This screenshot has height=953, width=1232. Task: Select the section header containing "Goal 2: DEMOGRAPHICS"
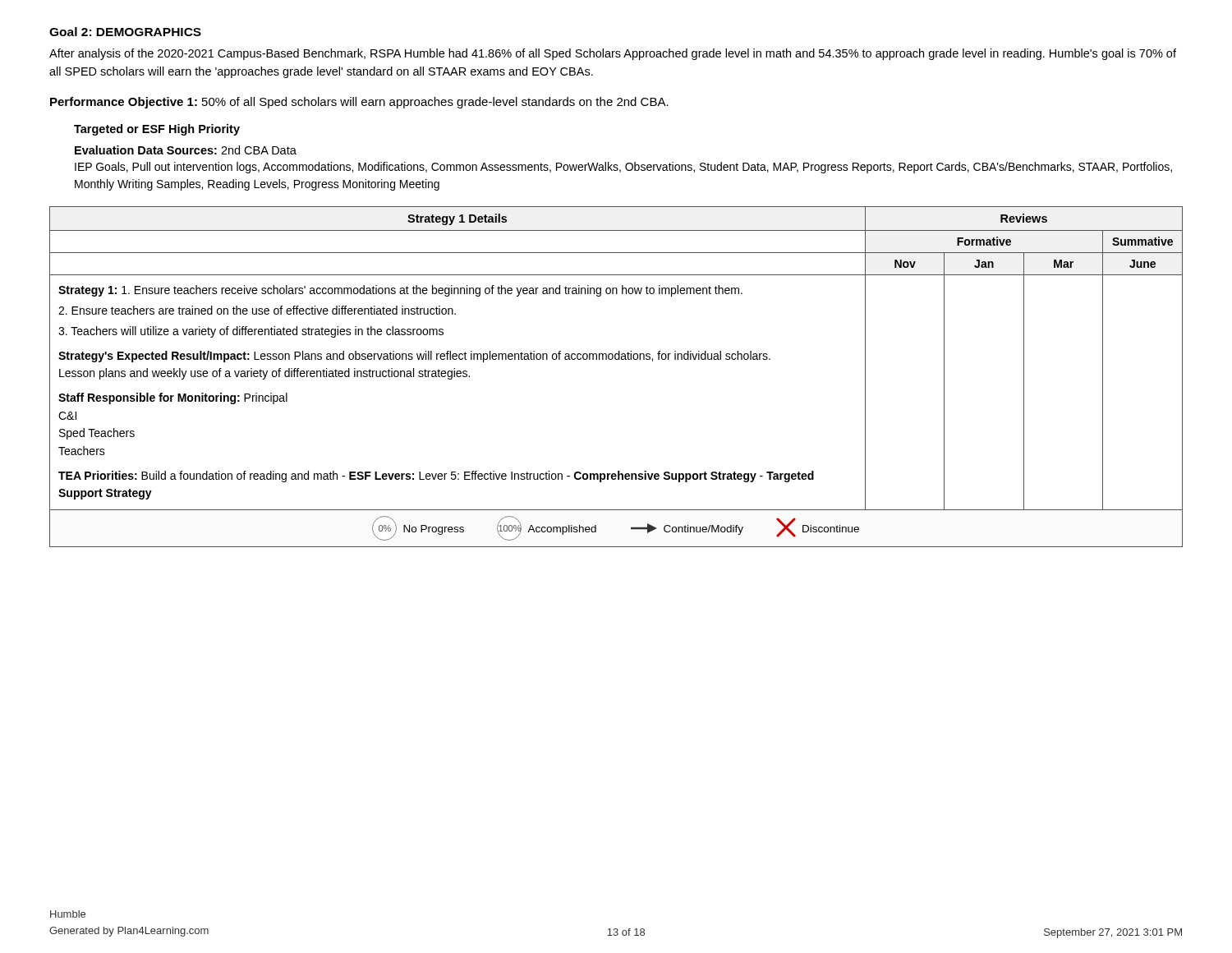(x=125, y=32)
